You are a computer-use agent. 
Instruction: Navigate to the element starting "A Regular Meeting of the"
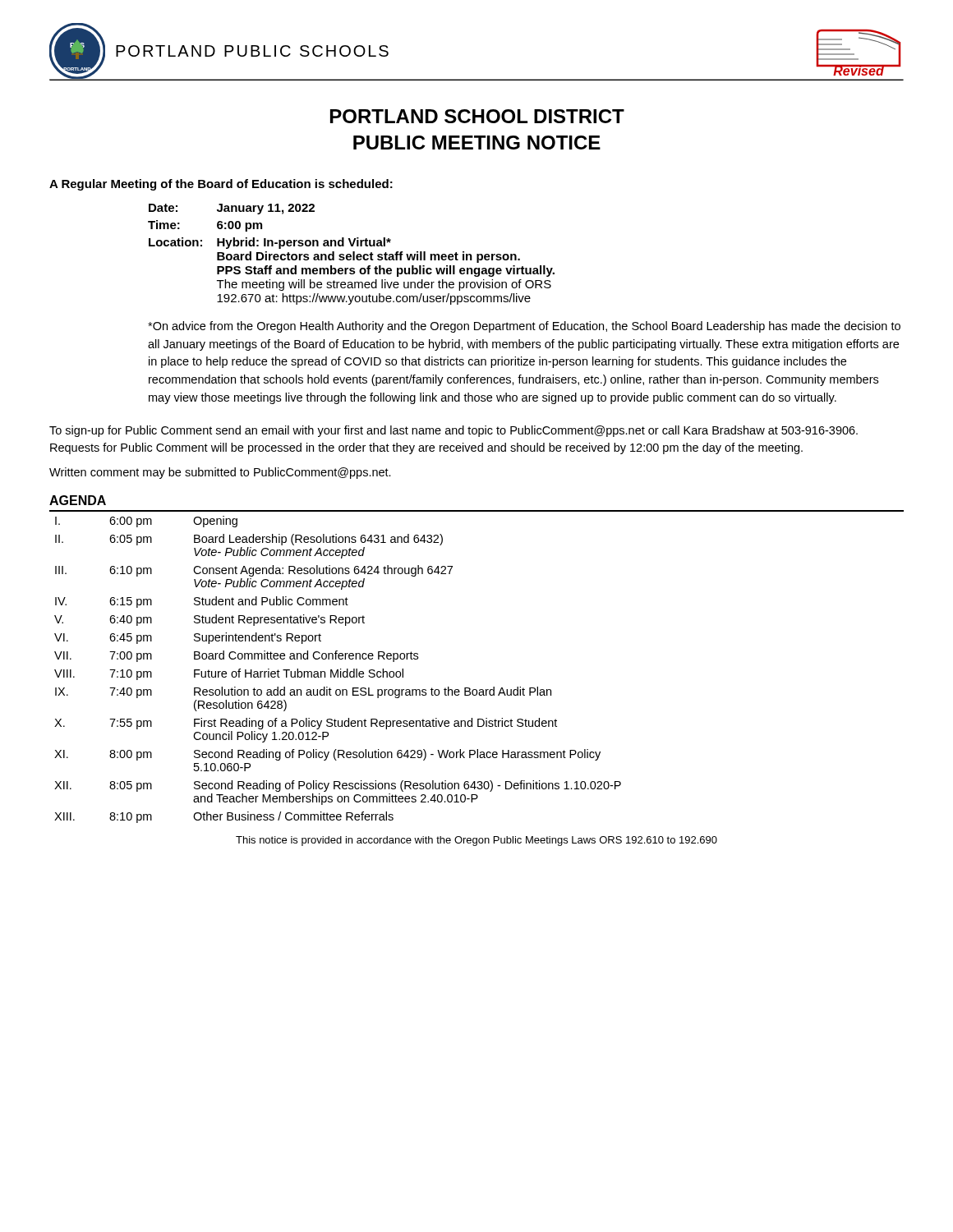[x=221, y=183]
